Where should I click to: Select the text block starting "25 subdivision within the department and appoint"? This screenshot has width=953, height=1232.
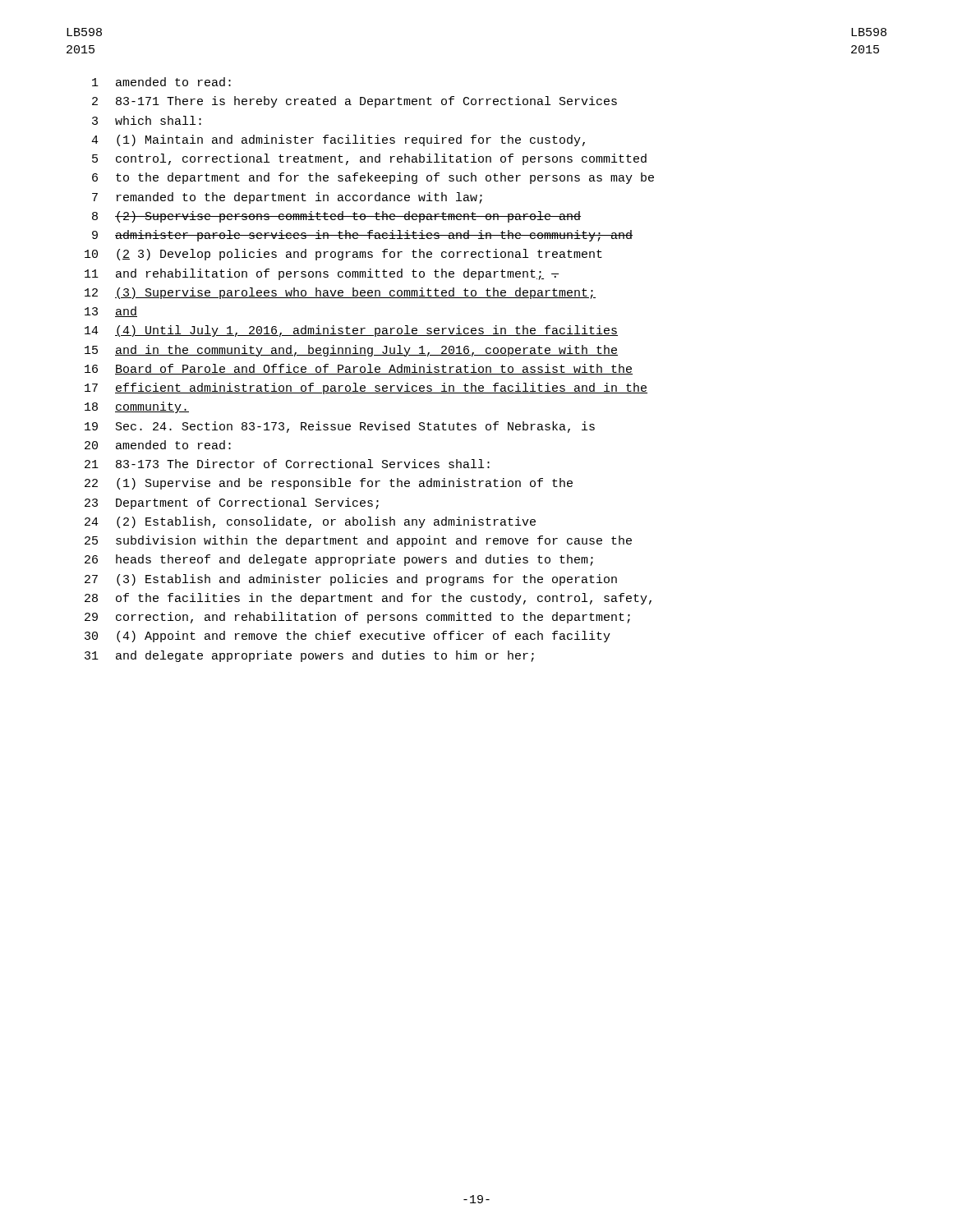coord(476,542)
